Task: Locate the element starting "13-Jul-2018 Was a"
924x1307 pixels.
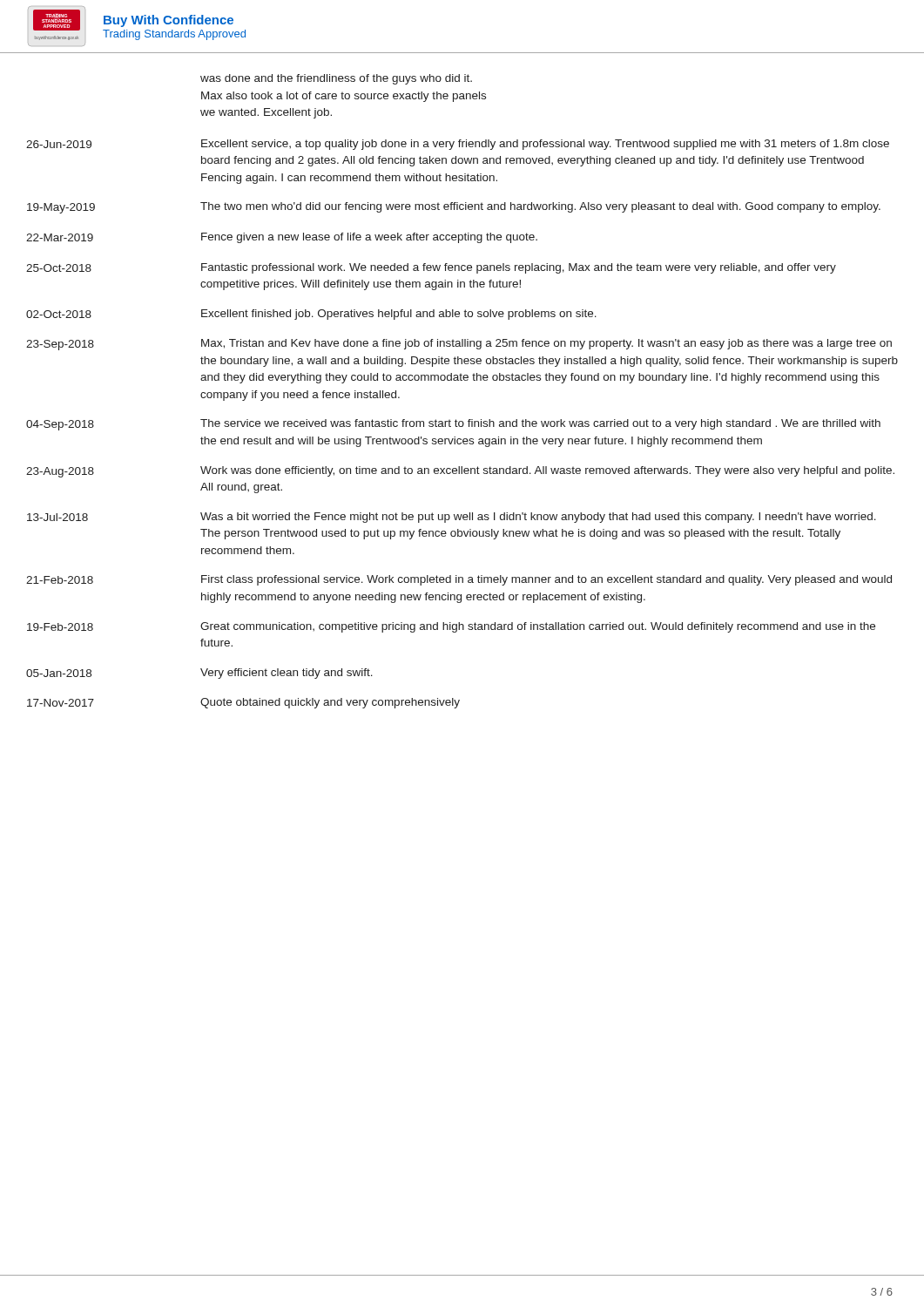Action: pyautogui.click(x=462, y=533)
